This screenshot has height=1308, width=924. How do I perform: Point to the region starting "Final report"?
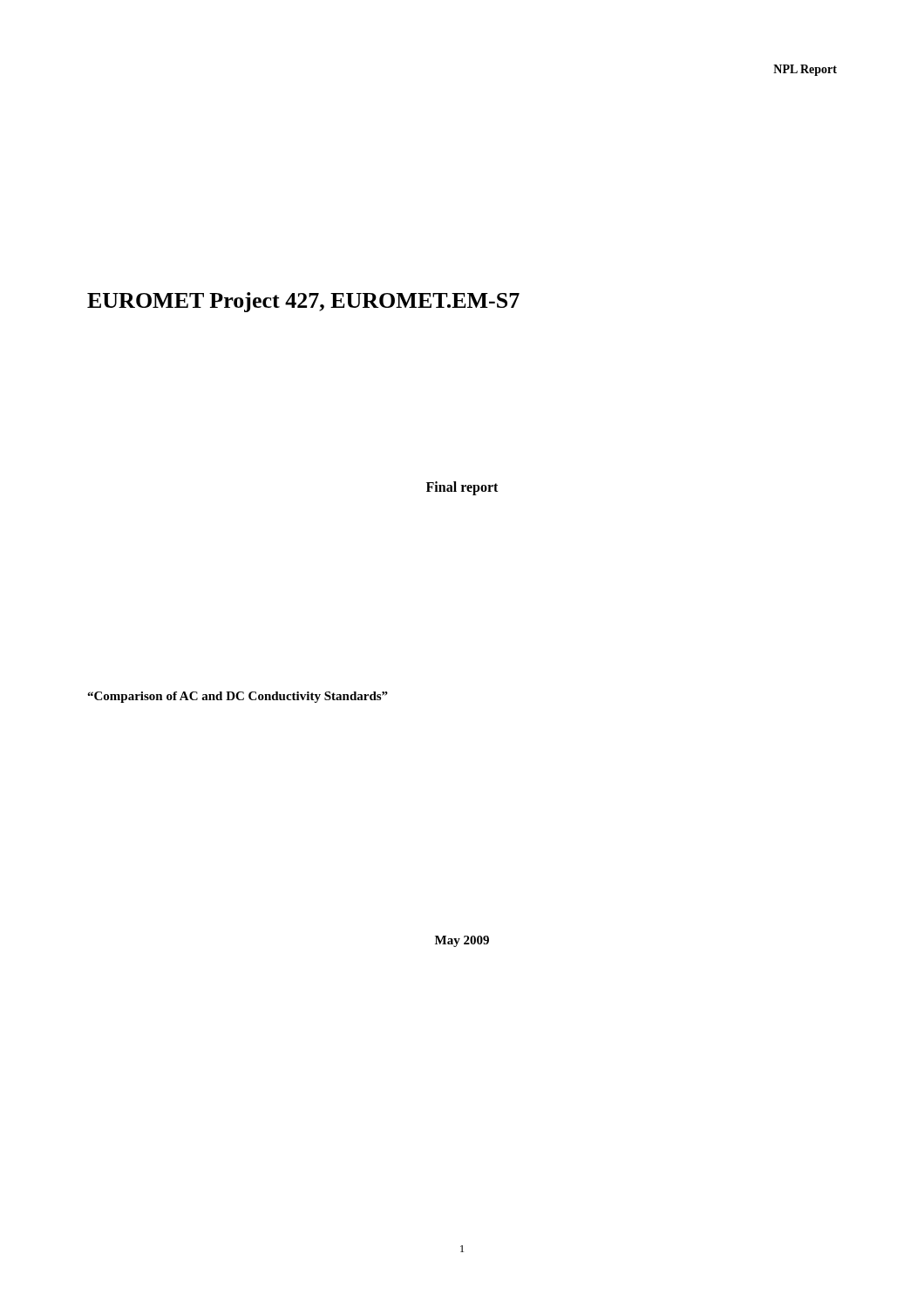[x=462, y=487]
